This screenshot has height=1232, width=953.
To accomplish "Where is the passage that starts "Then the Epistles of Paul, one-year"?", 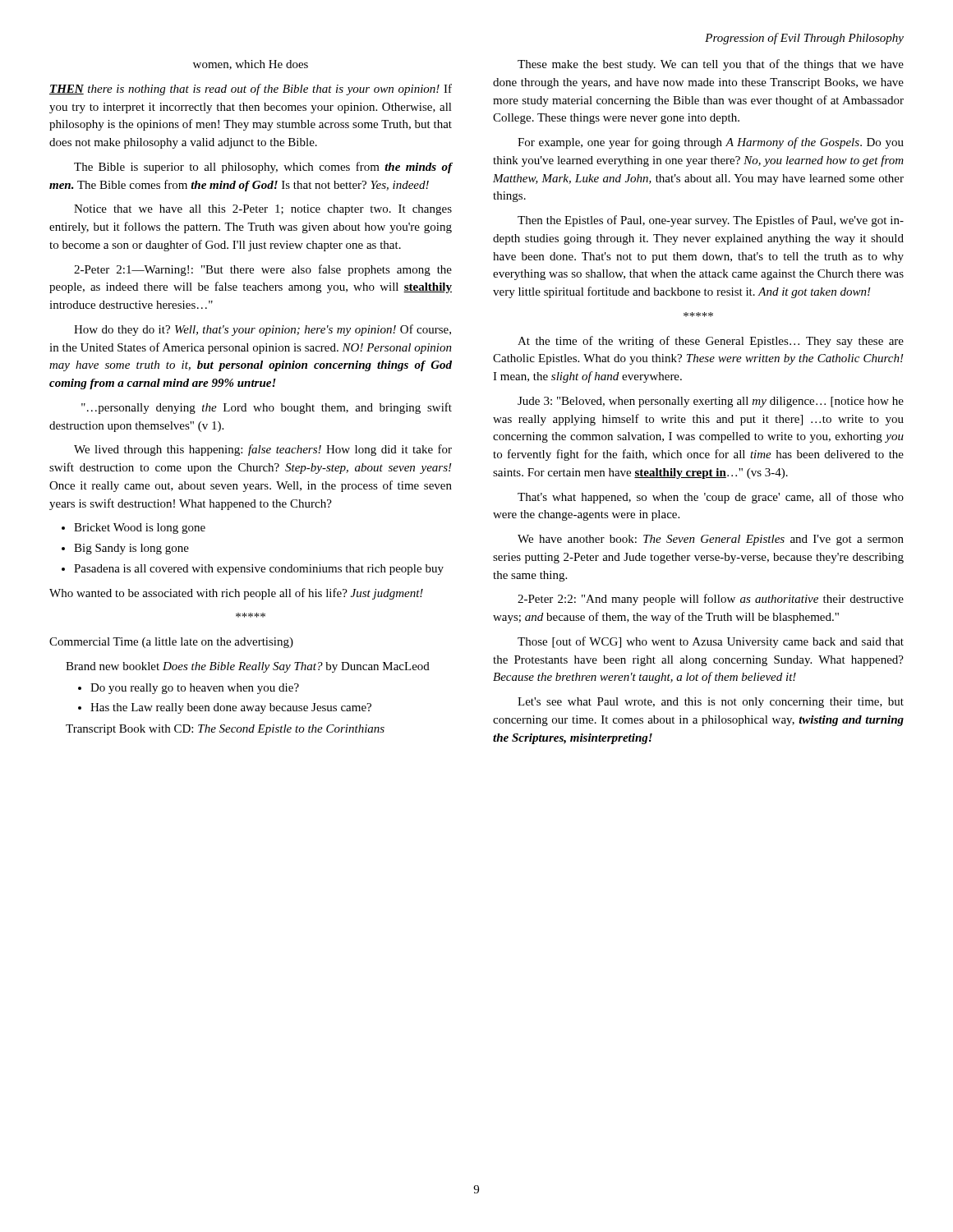I will [698, 257].
